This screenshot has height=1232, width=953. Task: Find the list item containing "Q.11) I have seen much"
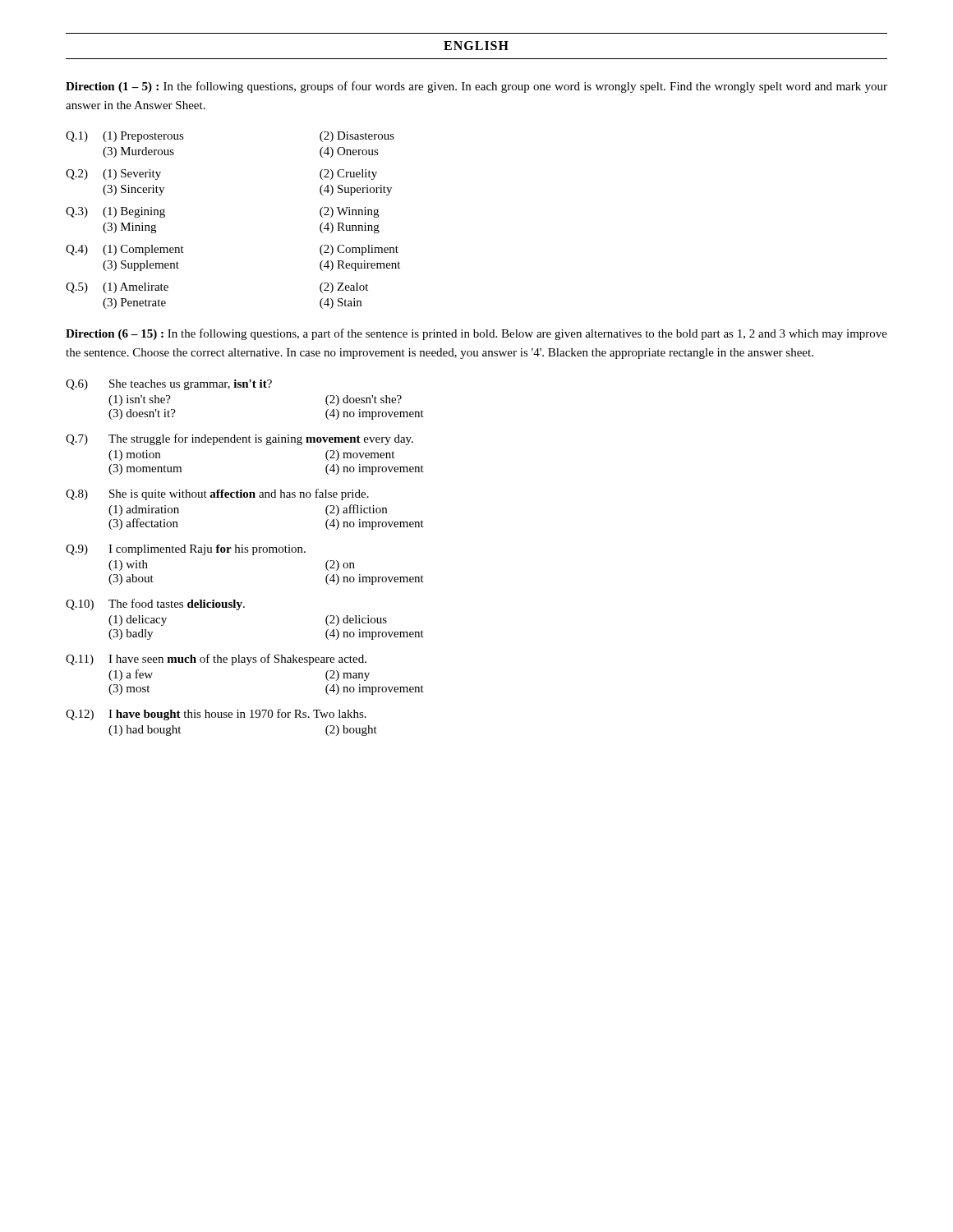(302, 674)
